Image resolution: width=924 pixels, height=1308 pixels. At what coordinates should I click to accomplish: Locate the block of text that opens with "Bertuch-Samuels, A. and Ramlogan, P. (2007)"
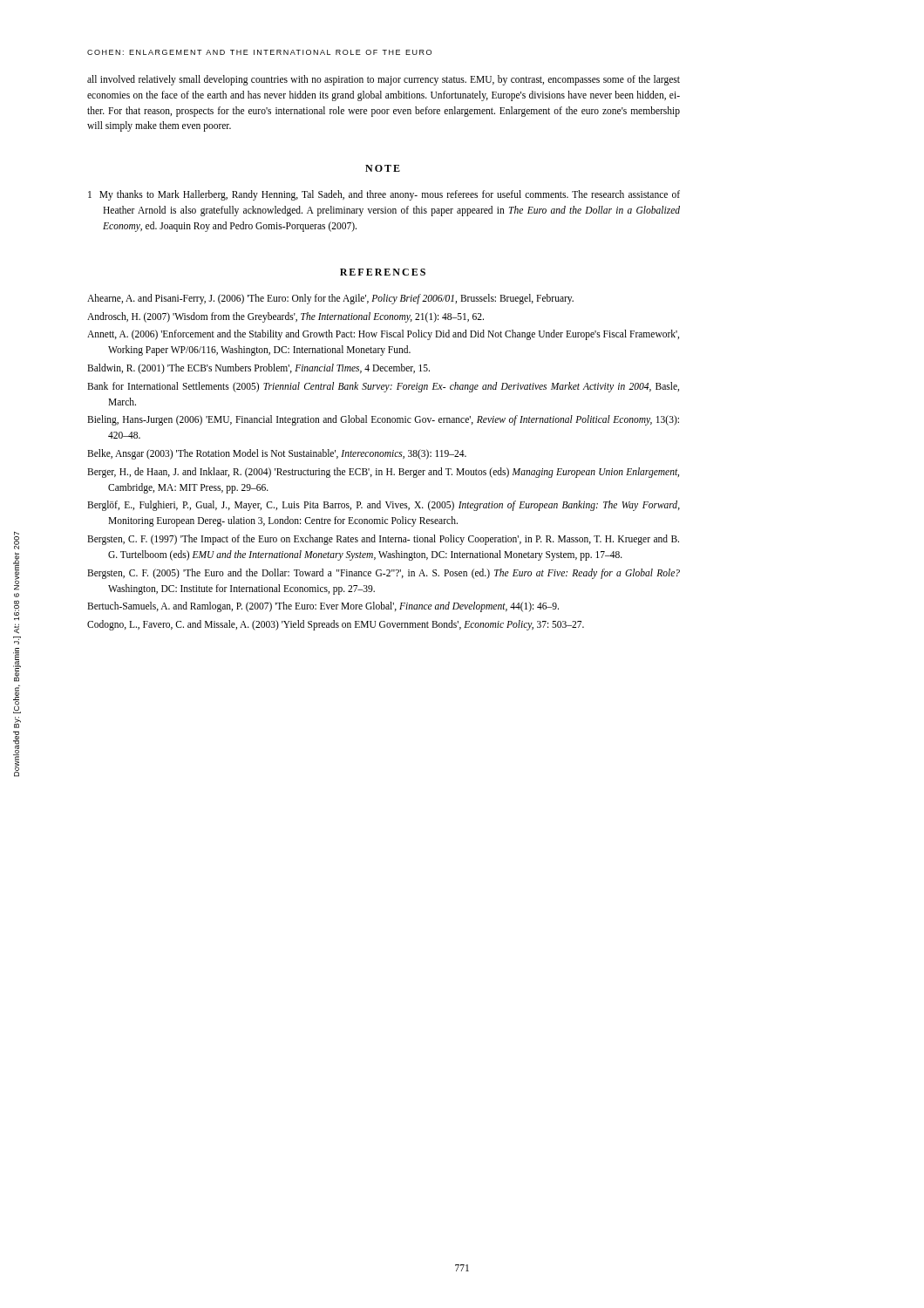point(323,606)
